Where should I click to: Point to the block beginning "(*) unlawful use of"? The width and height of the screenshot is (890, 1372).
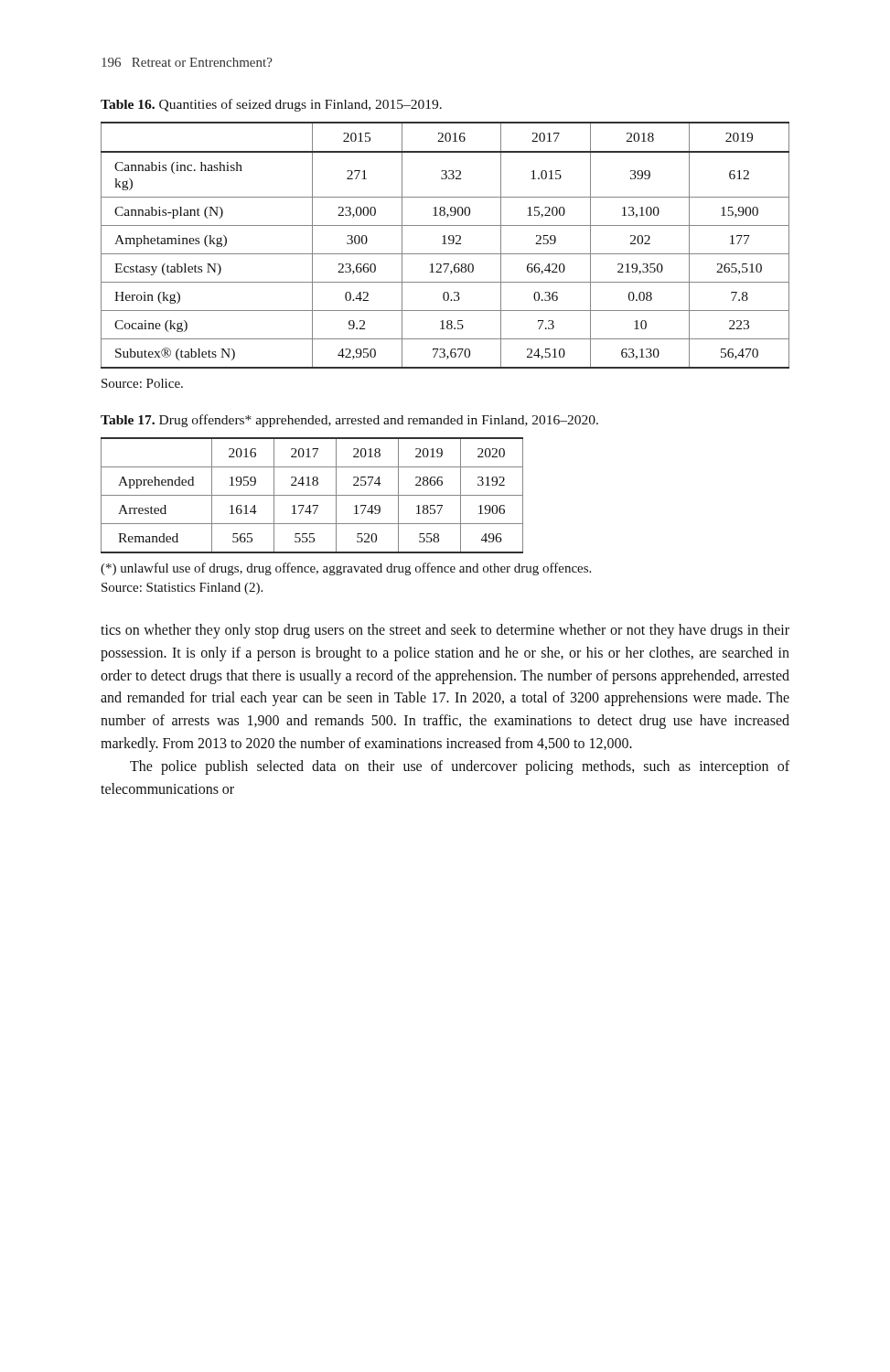[x=346, y=568]
